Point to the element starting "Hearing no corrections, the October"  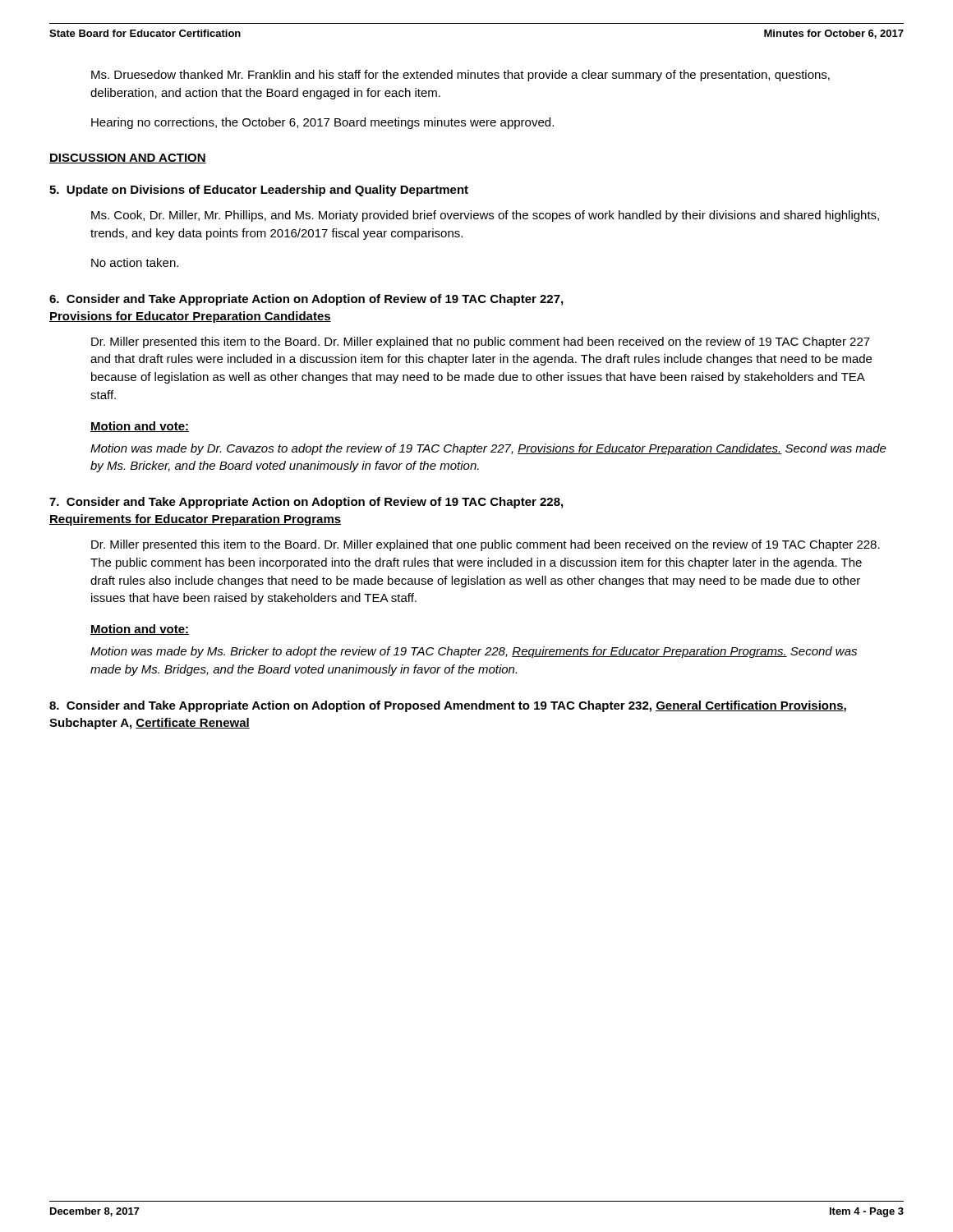click(323, 122)
